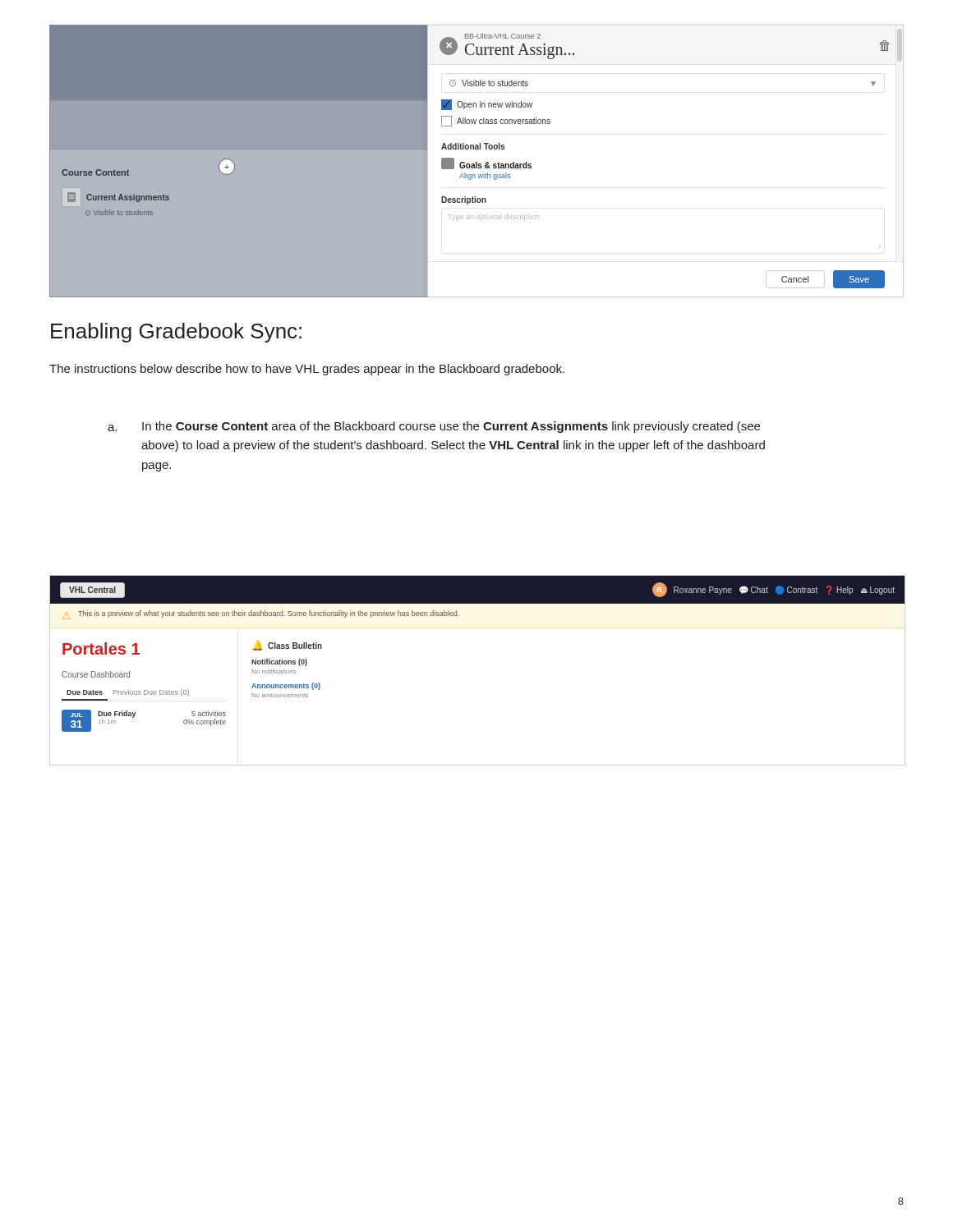Click on the element starting "The instructions below describe"

(x=307, y=368)
